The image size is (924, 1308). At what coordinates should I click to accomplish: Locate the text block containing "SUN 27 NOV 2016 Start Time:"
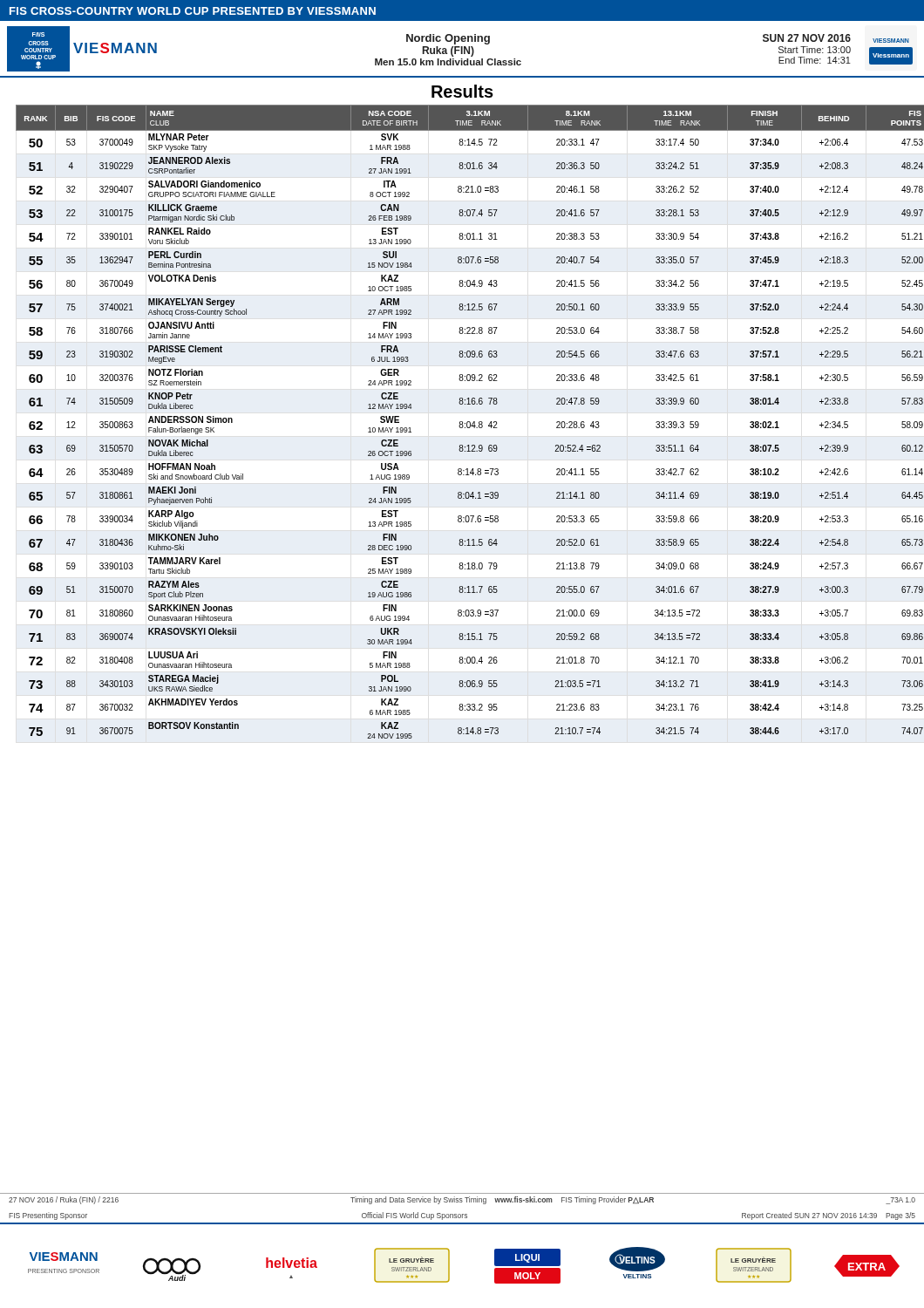[x=794, y=49]
